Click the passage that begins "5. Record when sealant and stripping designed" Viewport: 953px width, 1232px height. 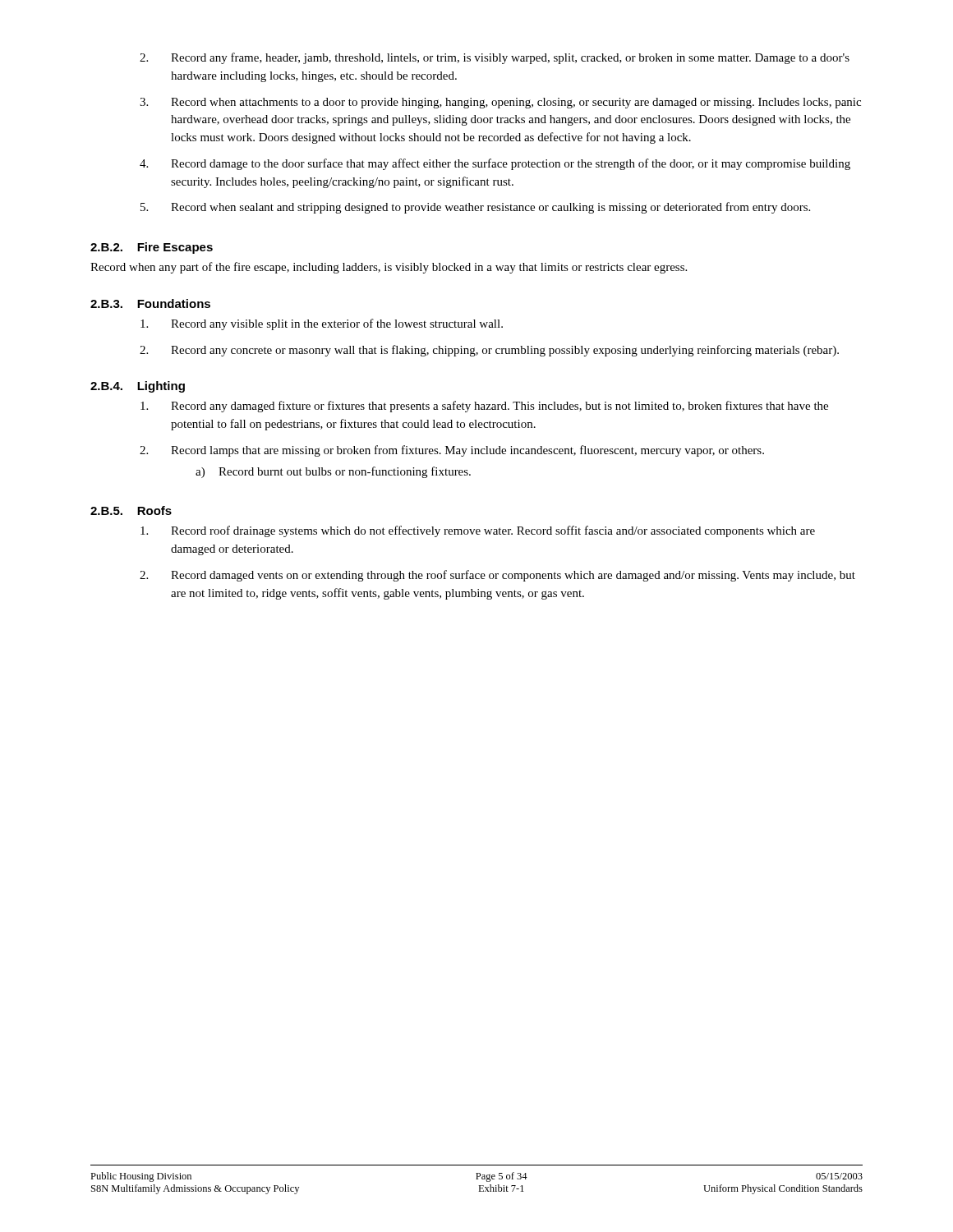(x=501, y=208)
